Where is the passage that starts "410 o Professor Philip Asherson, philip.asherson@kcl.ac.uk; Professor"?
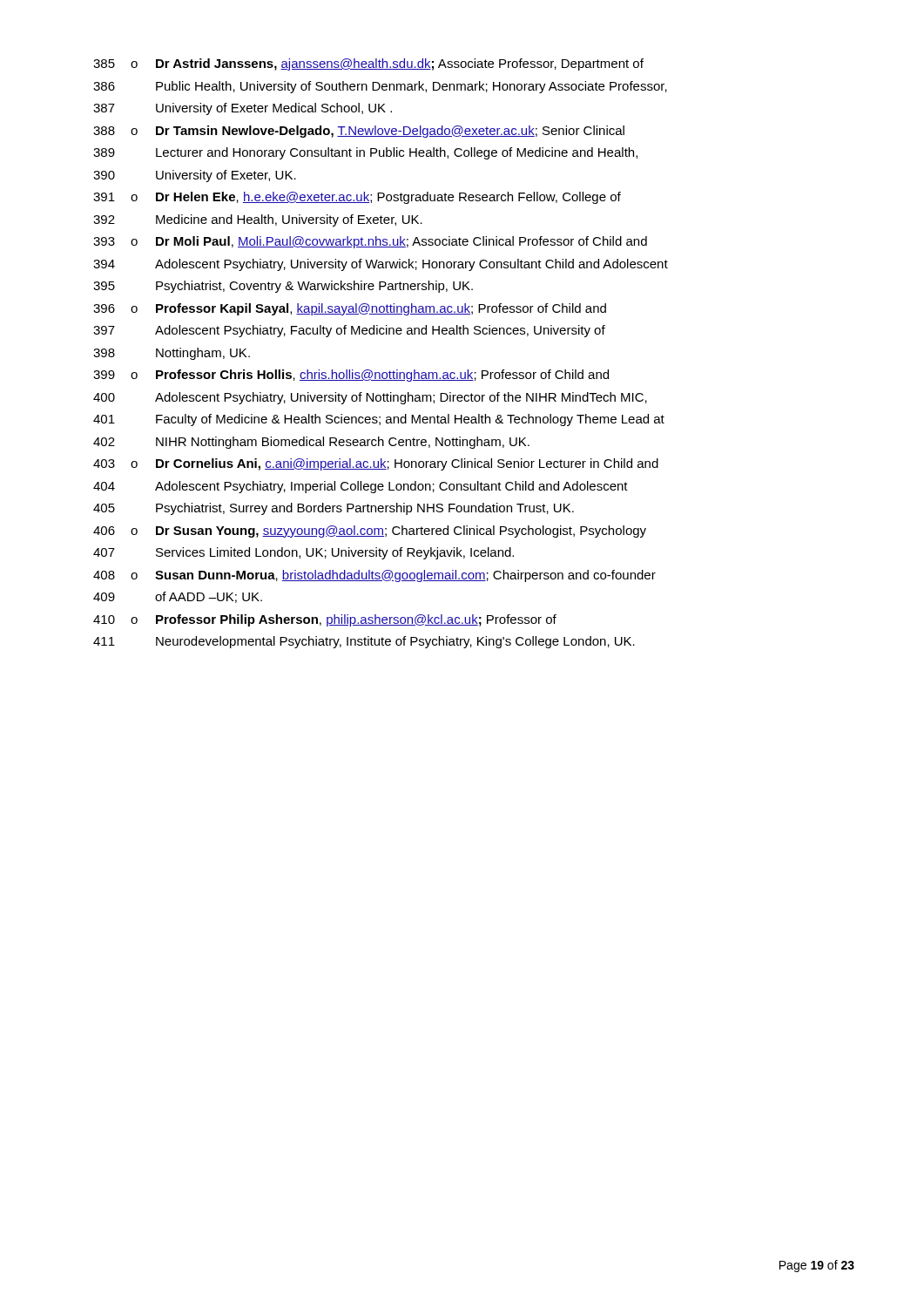Screen dimensions: 1307x924 tap(462, 619)
